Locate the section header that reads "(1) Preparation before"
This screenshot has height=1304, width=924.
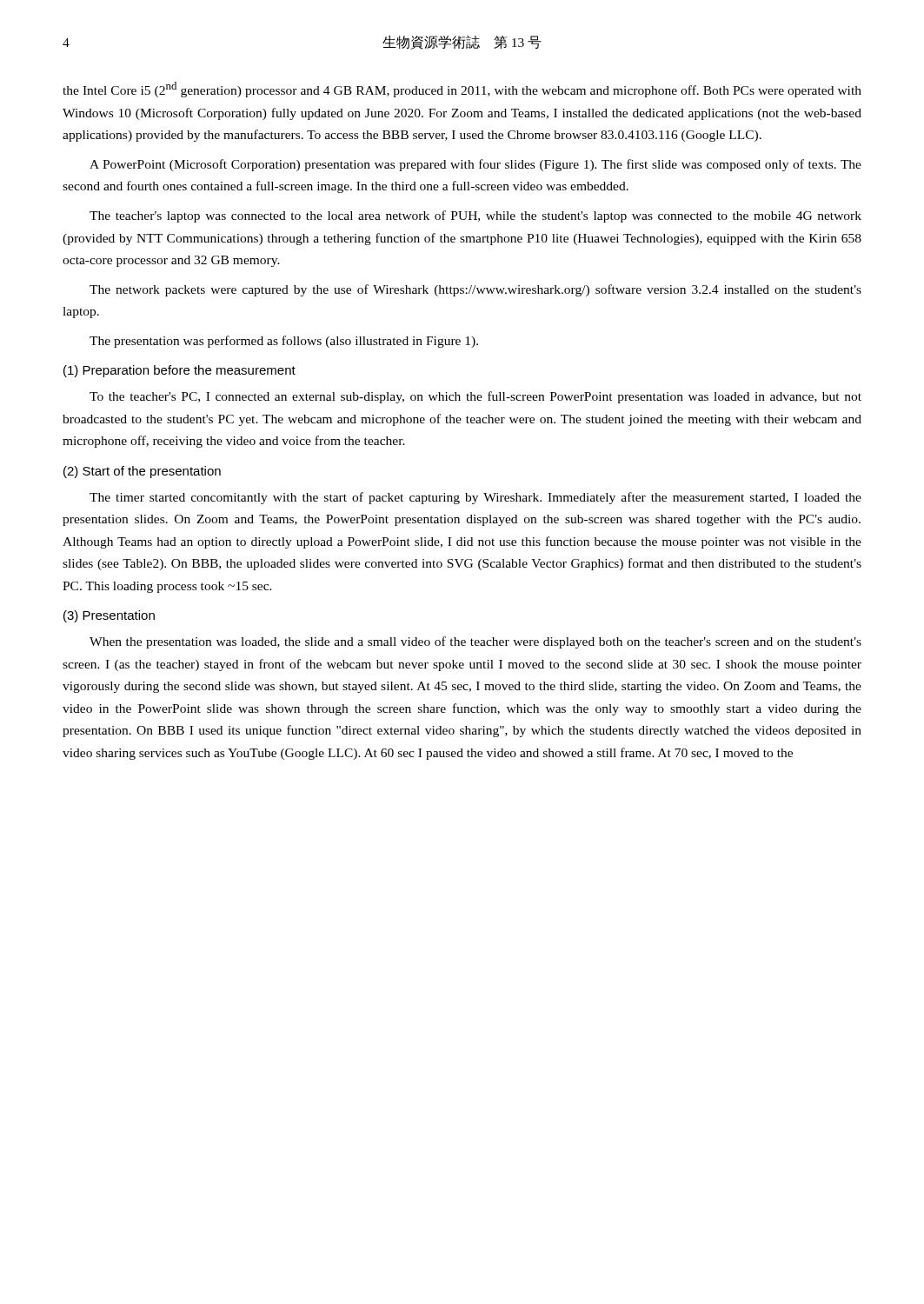(x=179, y=370)
